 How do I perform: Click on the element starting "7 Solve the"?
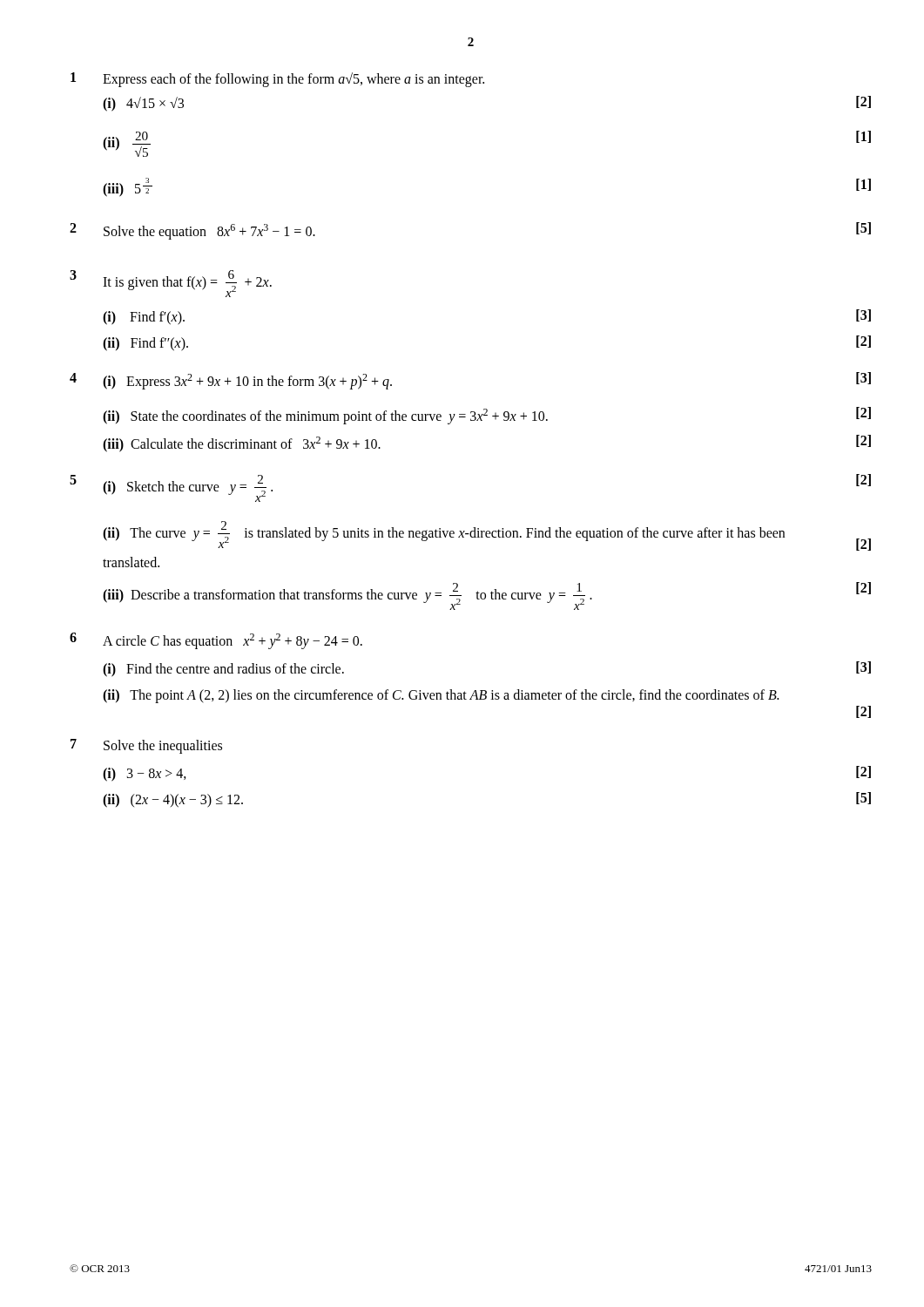point(146,746)
